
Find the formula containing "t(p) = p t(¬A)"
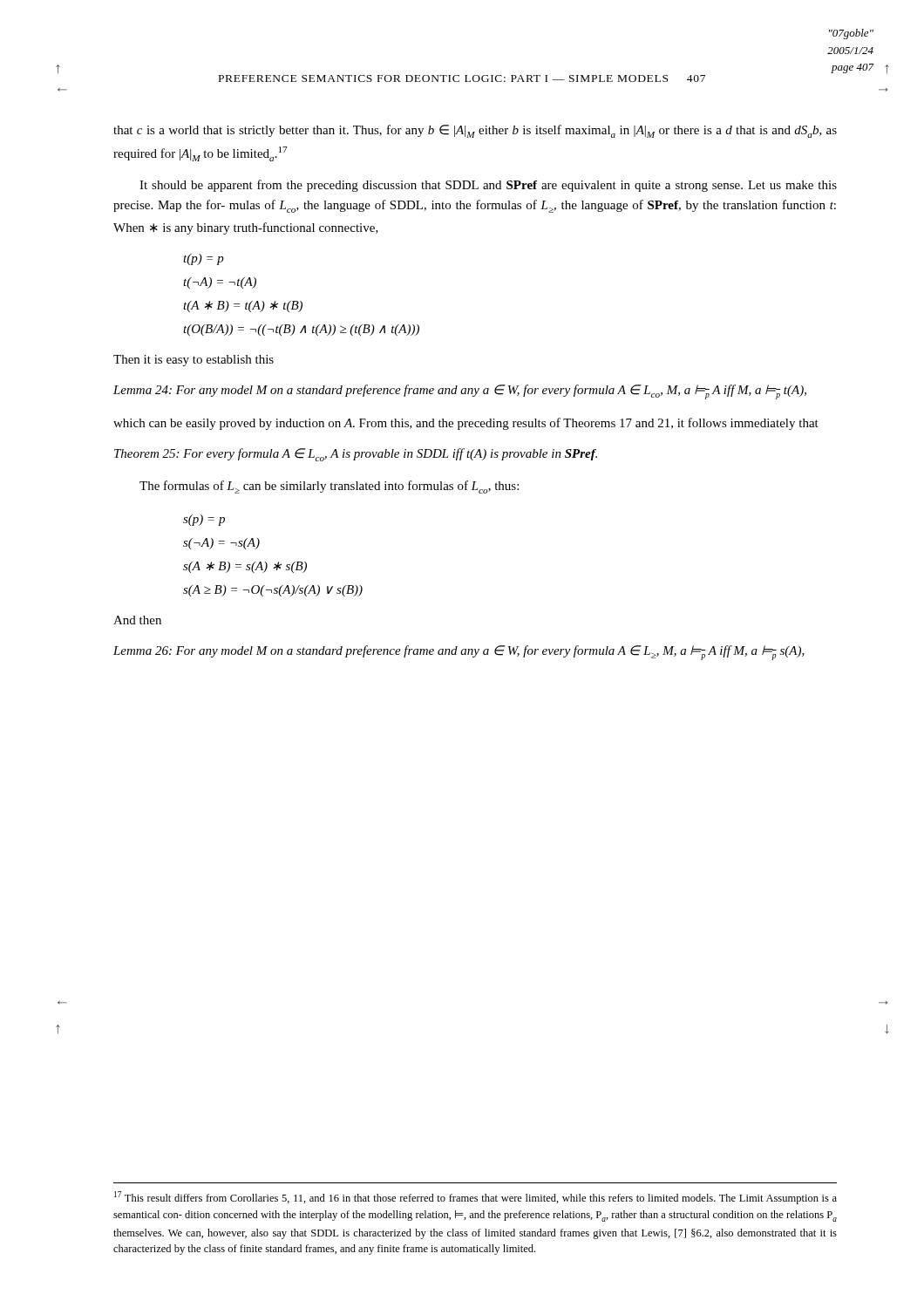point(204,259)
